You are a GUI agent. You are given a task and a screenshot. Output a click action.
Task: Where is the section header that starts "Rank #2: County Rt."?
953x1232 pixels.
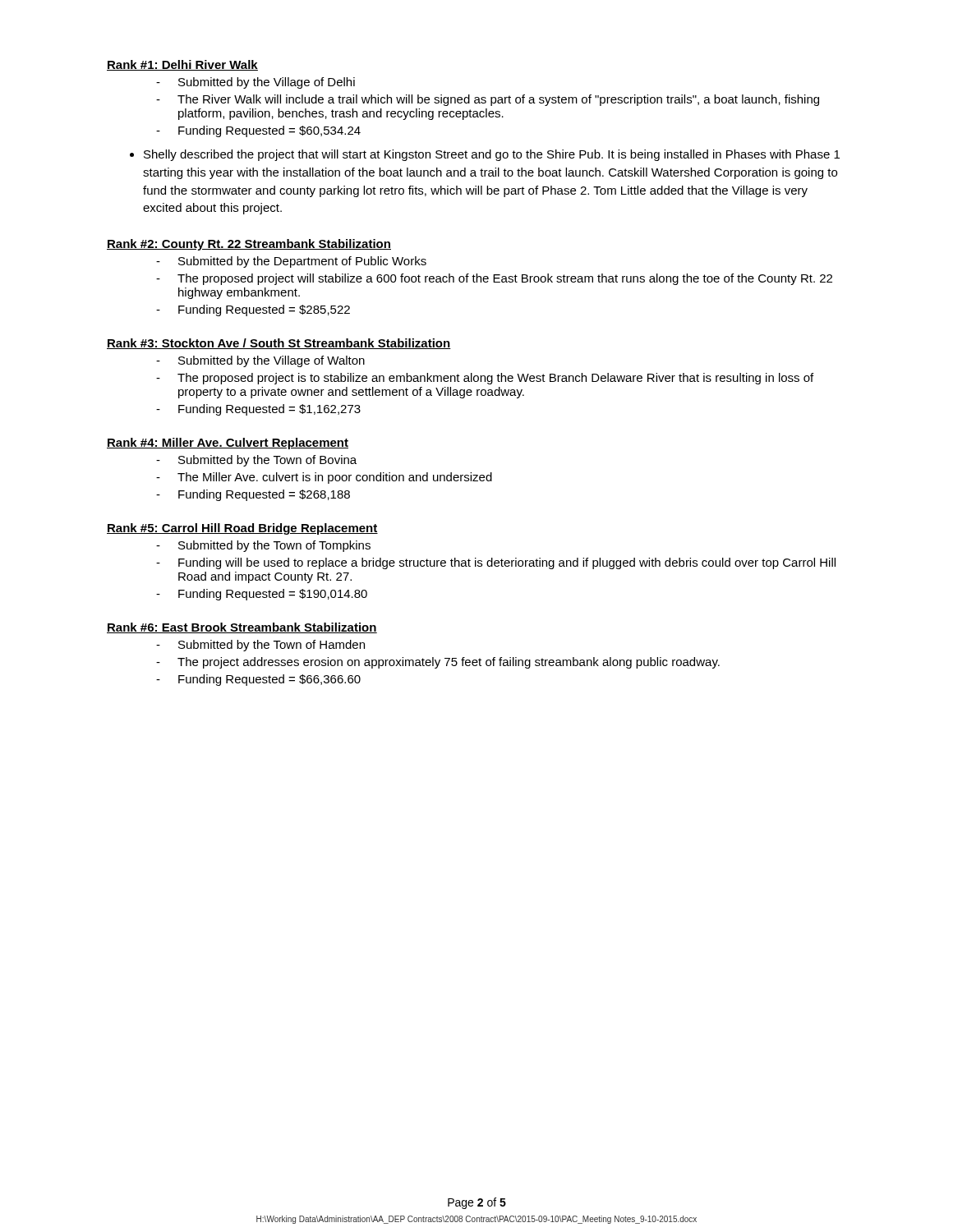click(249, 244)
